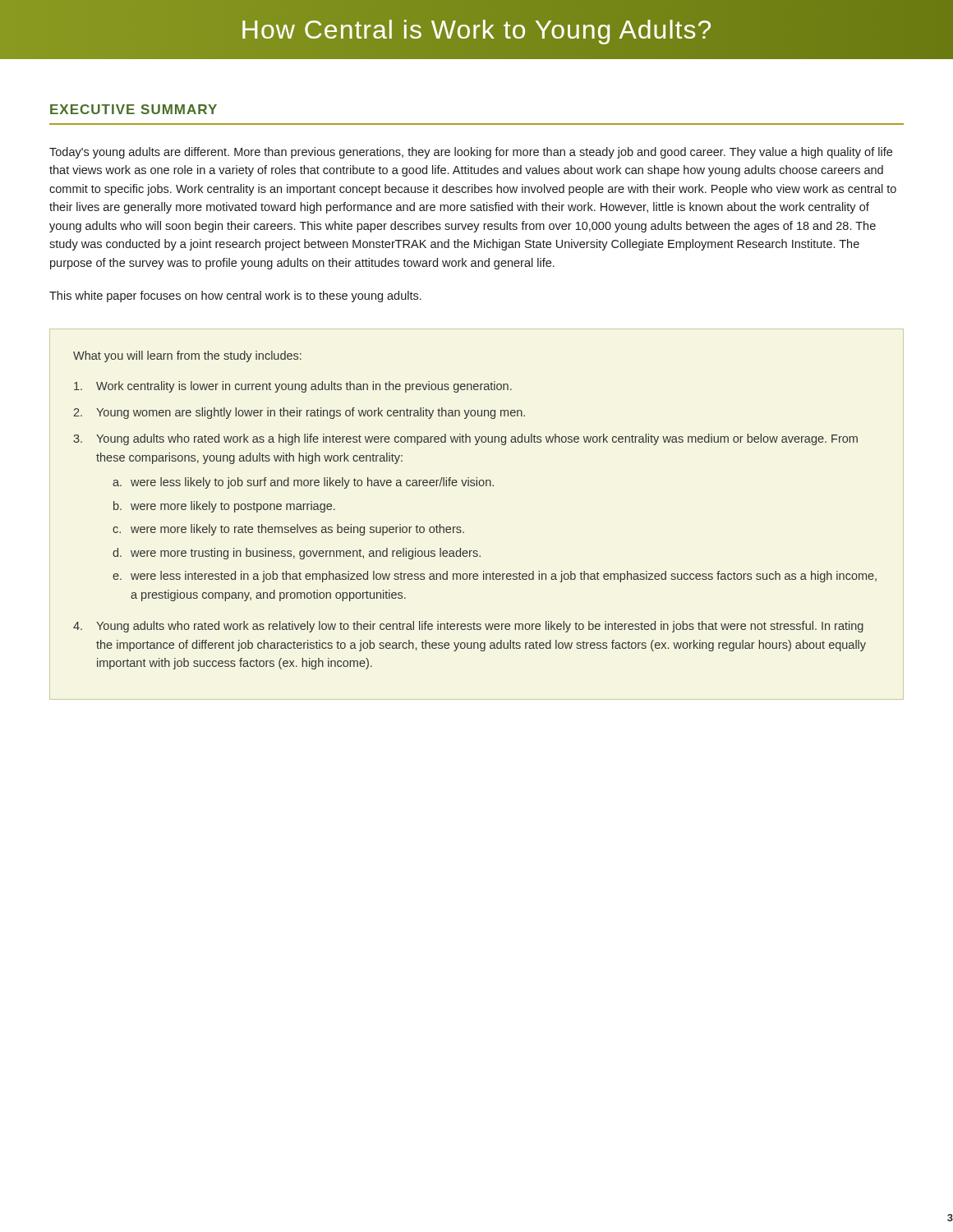
Task: Where is the passage that starts "4. Young adults who rated"?
Action: tap(476, 645)
